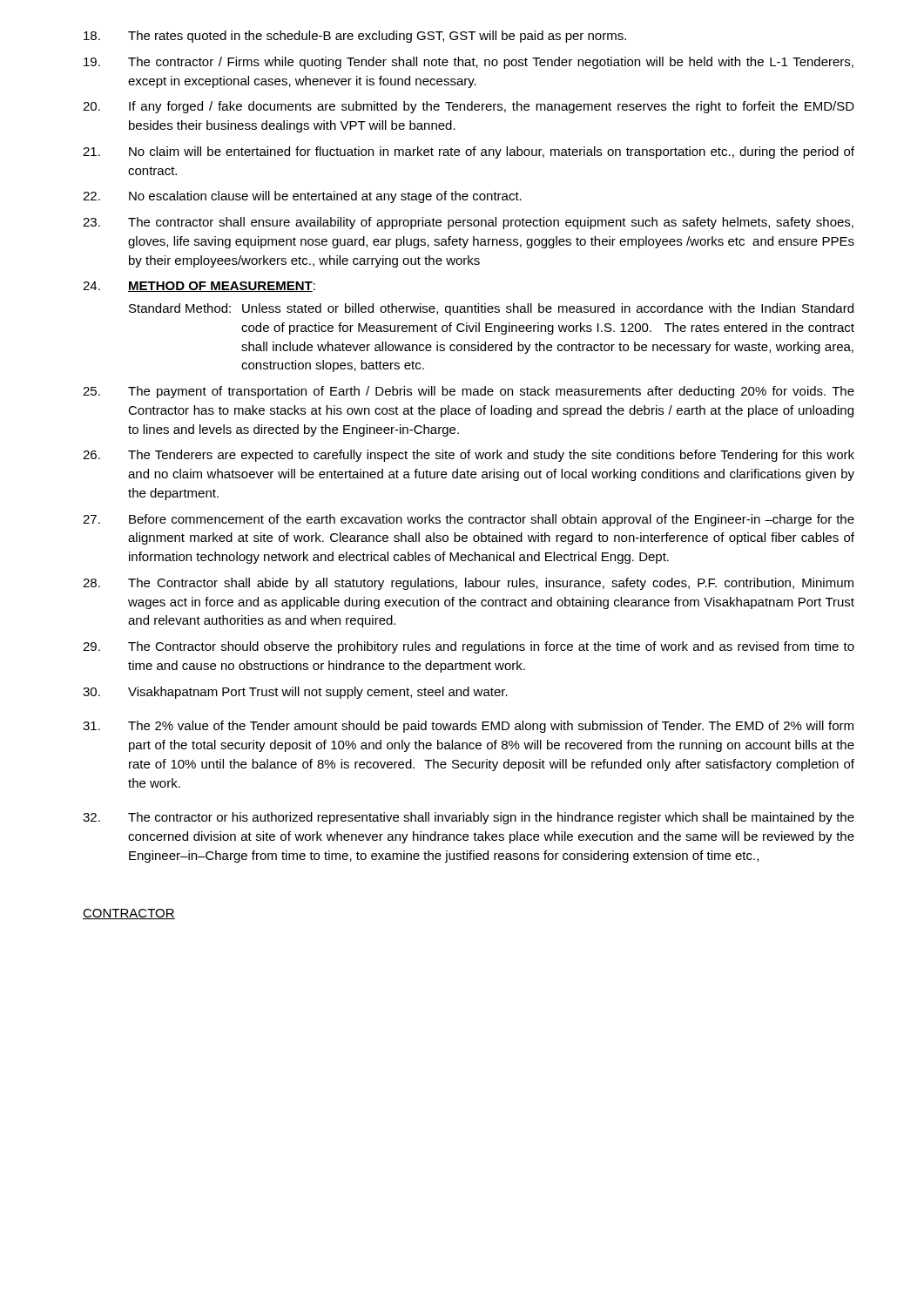
Task: Click on the list item with the text "20. If any forged / fake documents"
Action: coord(469,116)
